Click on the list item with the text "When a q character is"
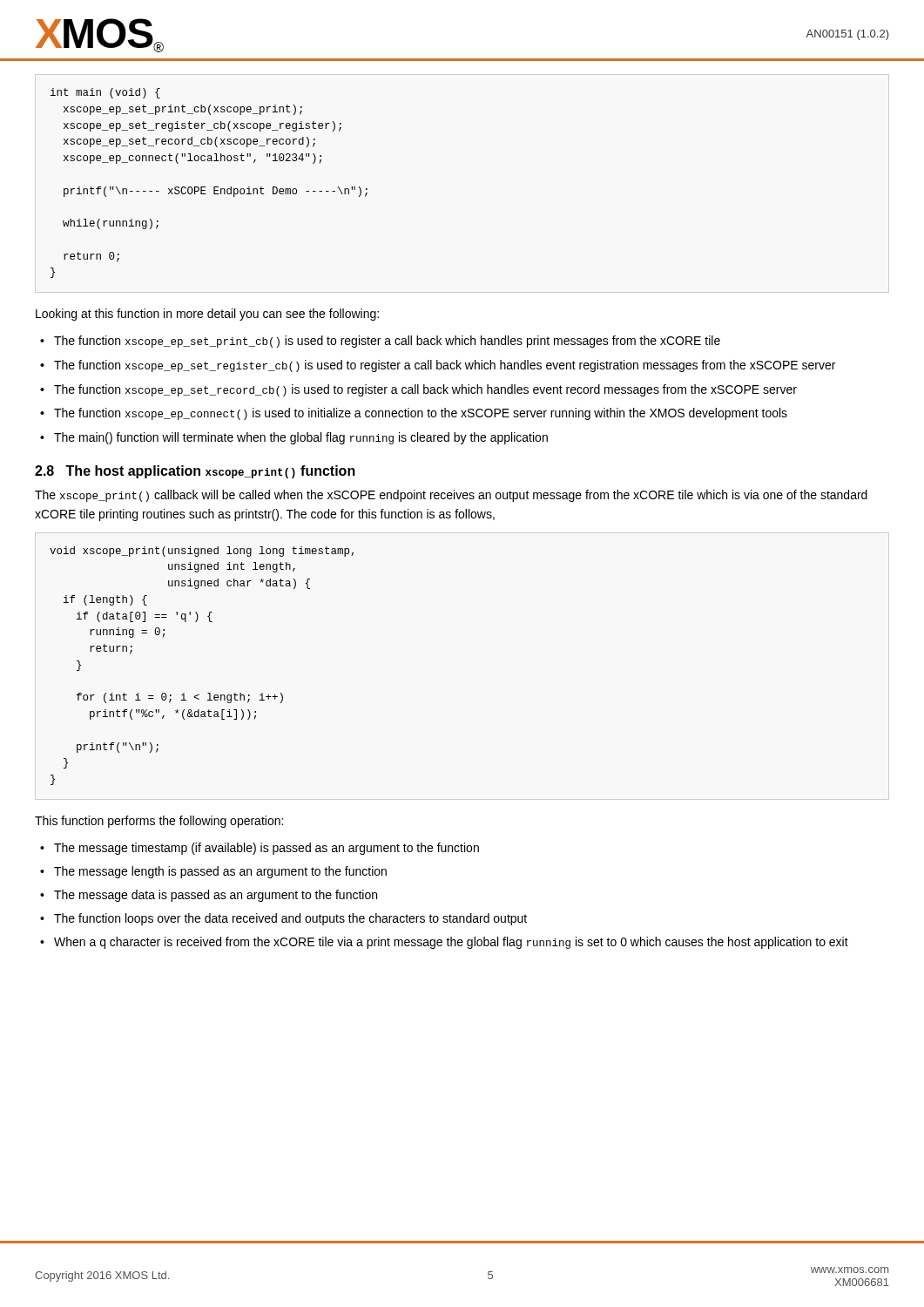 tap(451, 942)
